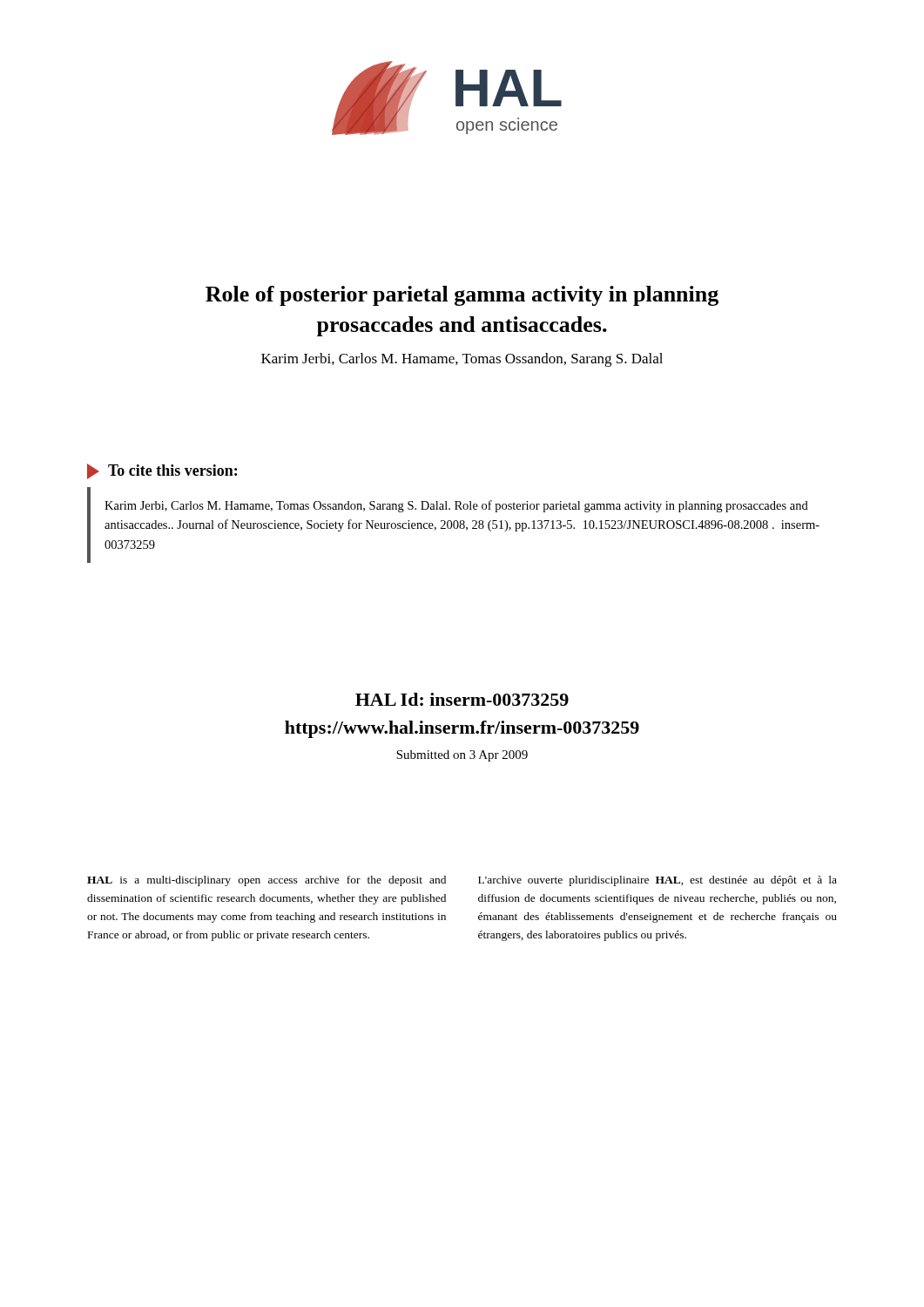Point to the text block starting "HAL is a"
924x1307 pixels.
[x=267, y=908]
